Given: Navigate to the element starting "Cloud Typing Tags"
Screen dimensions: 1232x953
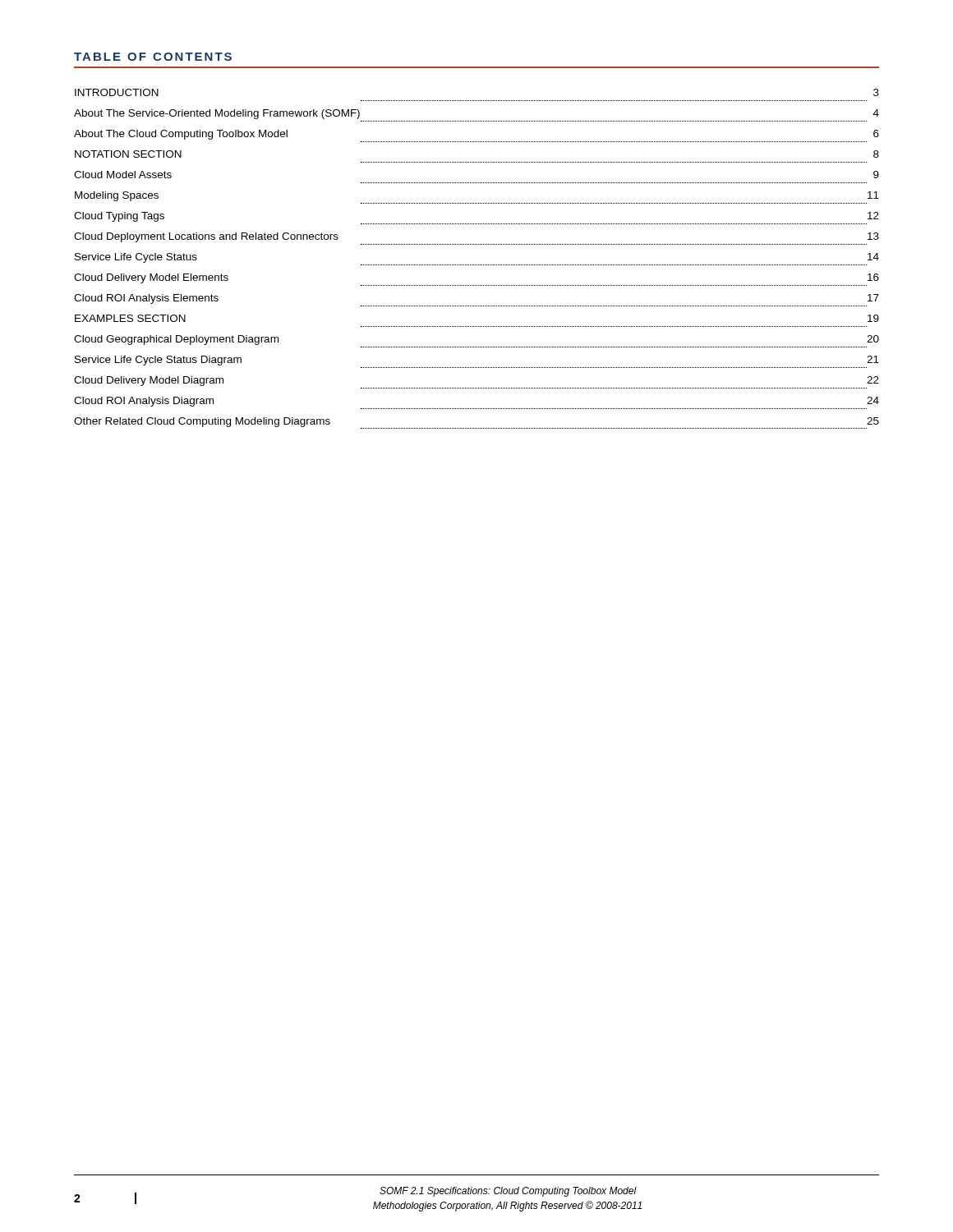Looking at the screenshot, I should (x=476, y=216).
